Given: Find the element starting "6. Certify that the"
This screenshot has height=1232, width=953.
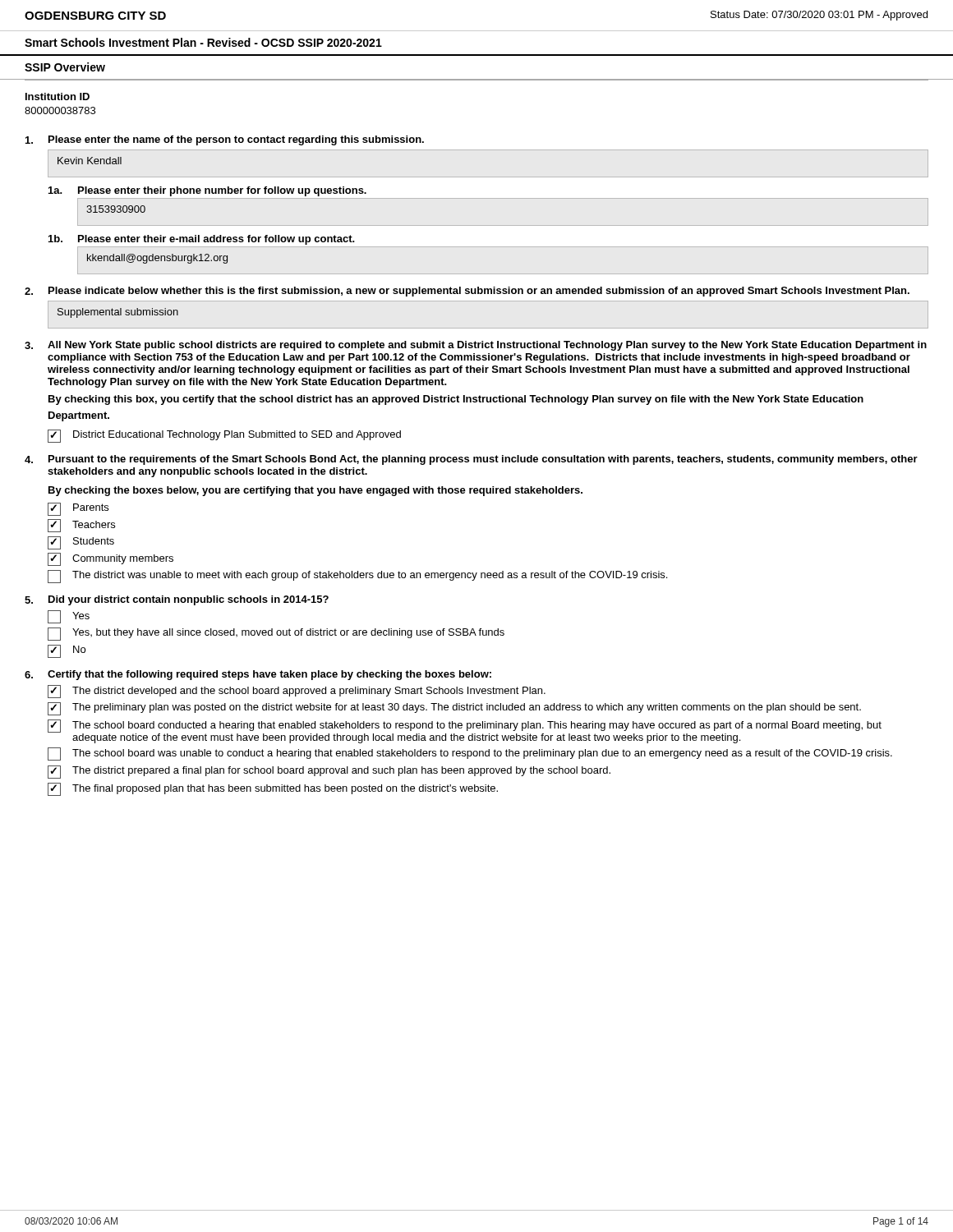Looking at the screenshot, I should click(x=476, y=732).
